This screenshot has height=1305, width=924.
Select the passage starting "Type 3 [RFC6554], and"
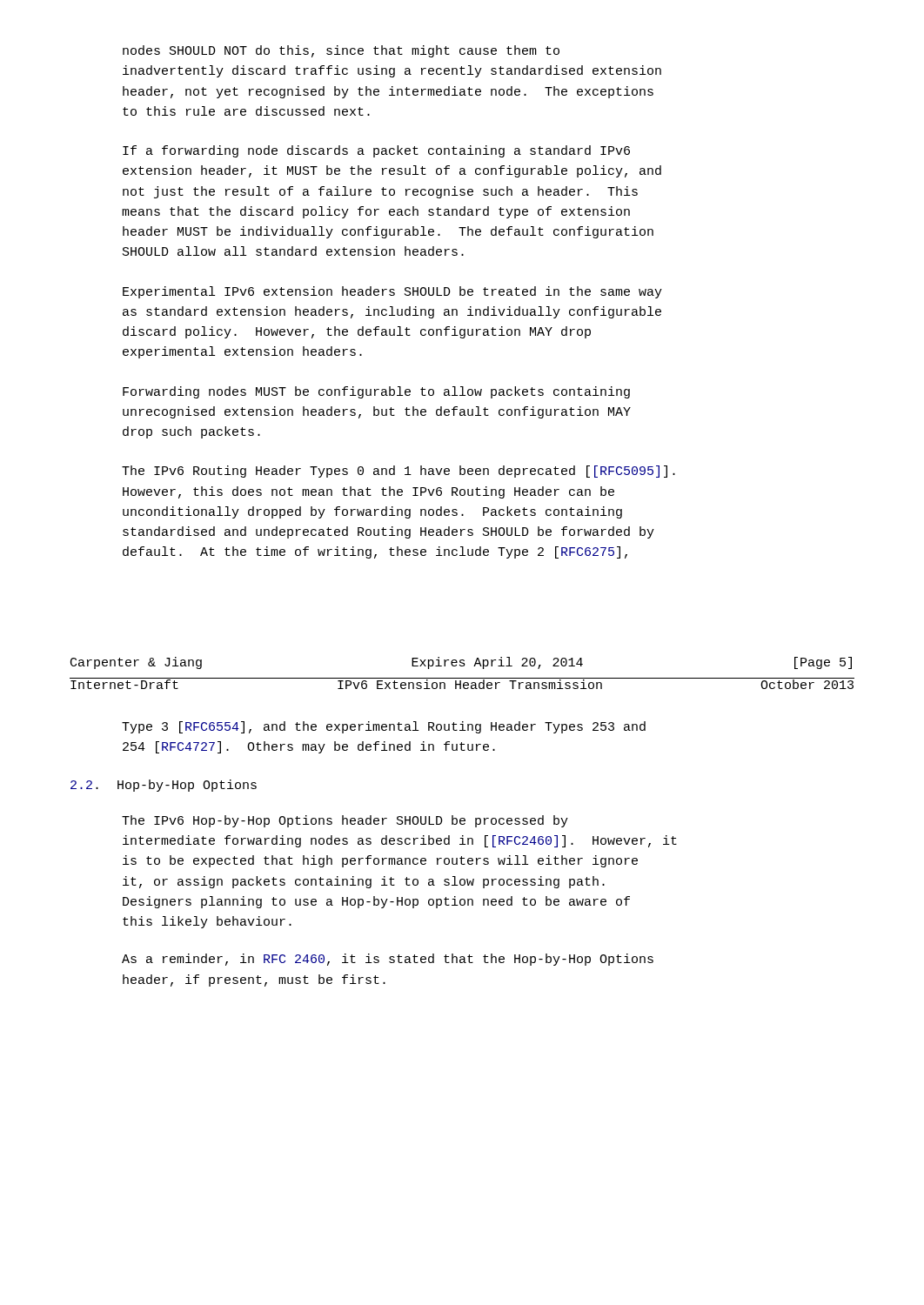[384, 738]
